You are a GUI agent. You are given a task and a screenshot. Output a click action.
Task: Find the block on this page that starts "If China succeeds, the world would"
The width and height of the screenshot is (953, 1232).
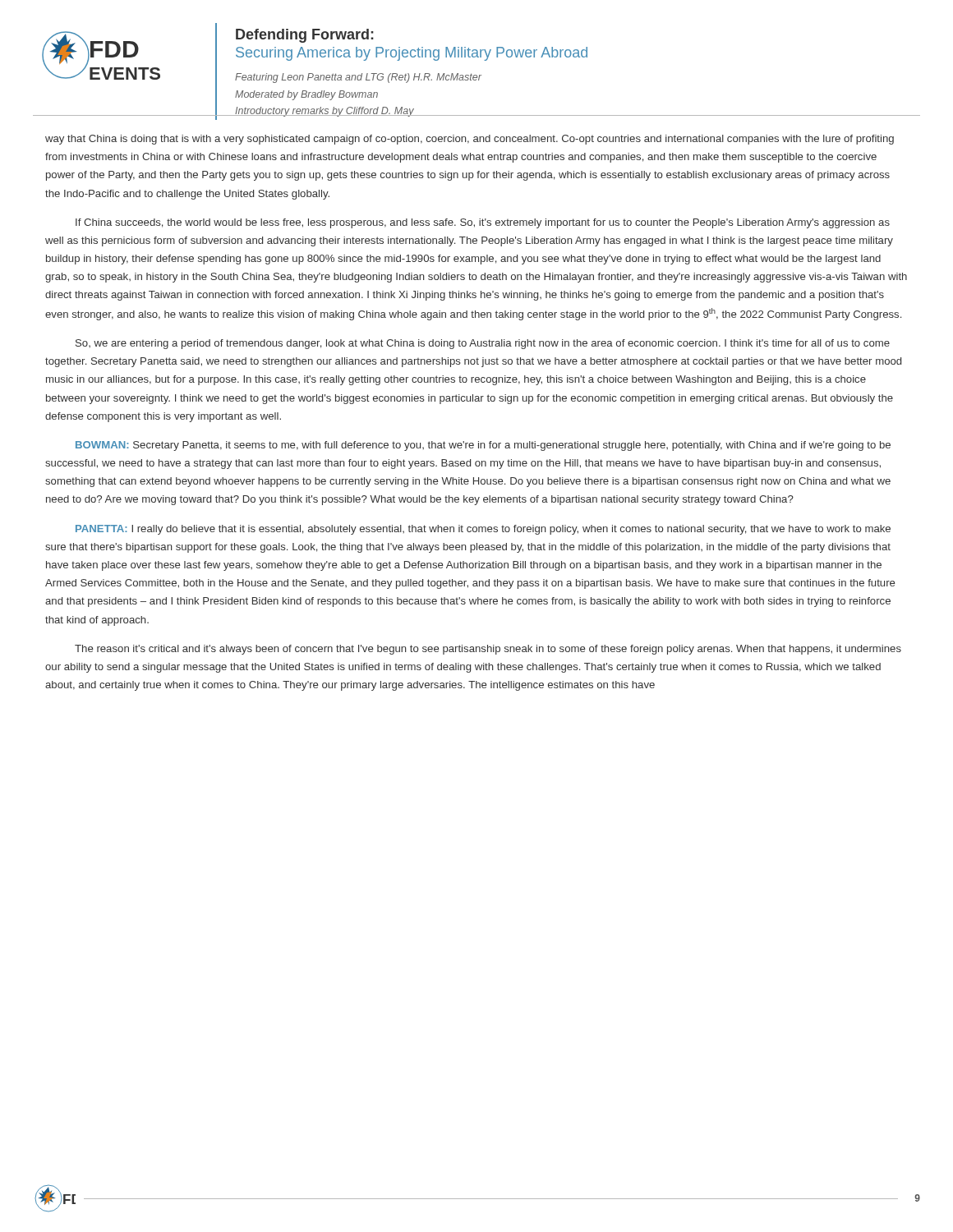476,268
